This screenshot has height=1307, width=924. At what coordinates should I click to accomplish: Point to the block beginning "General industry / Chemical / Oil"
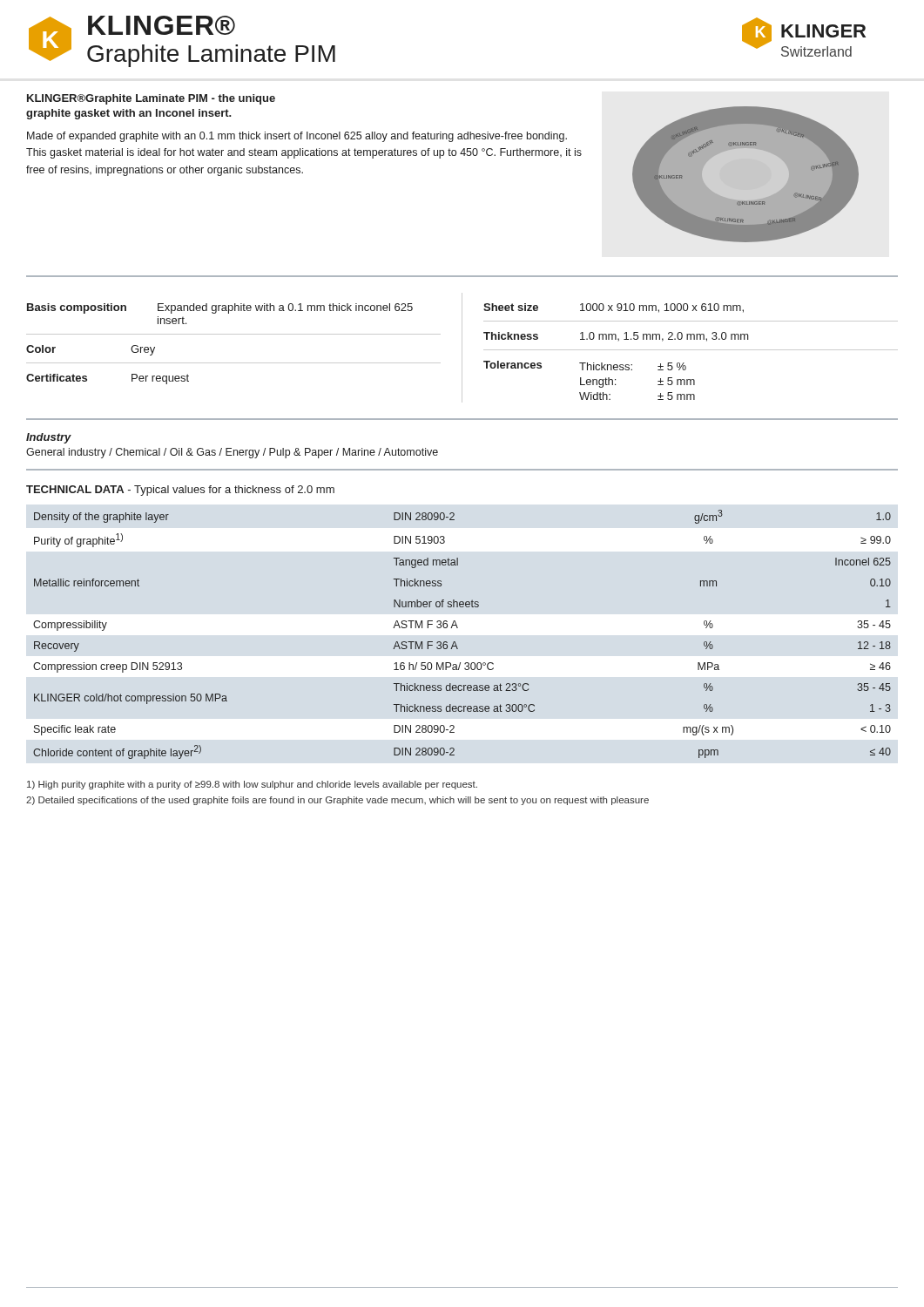232,453
